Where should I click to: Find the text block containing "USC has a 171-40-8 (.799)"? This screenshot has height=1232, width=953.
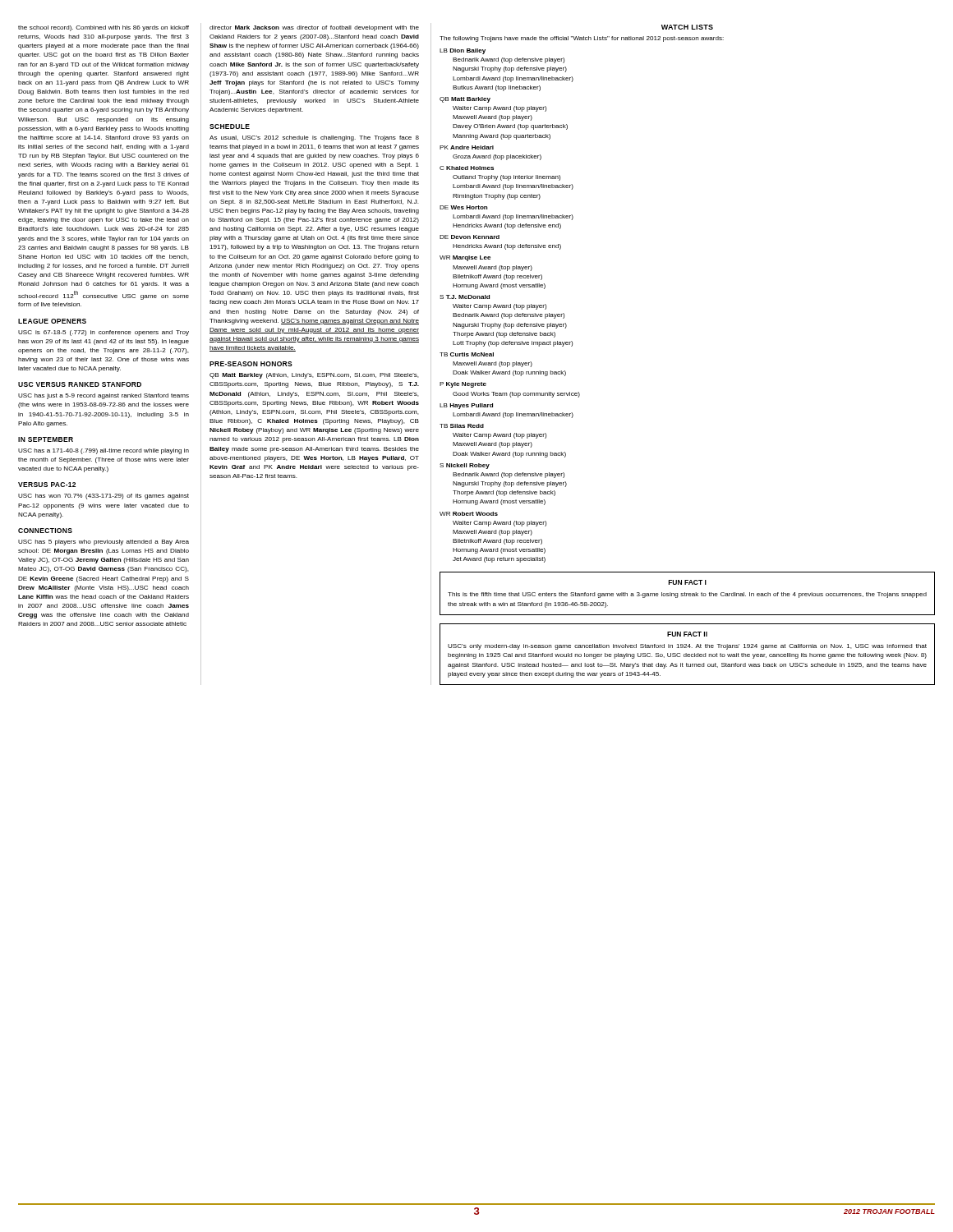pyautogui.click(x=104, y=460)
